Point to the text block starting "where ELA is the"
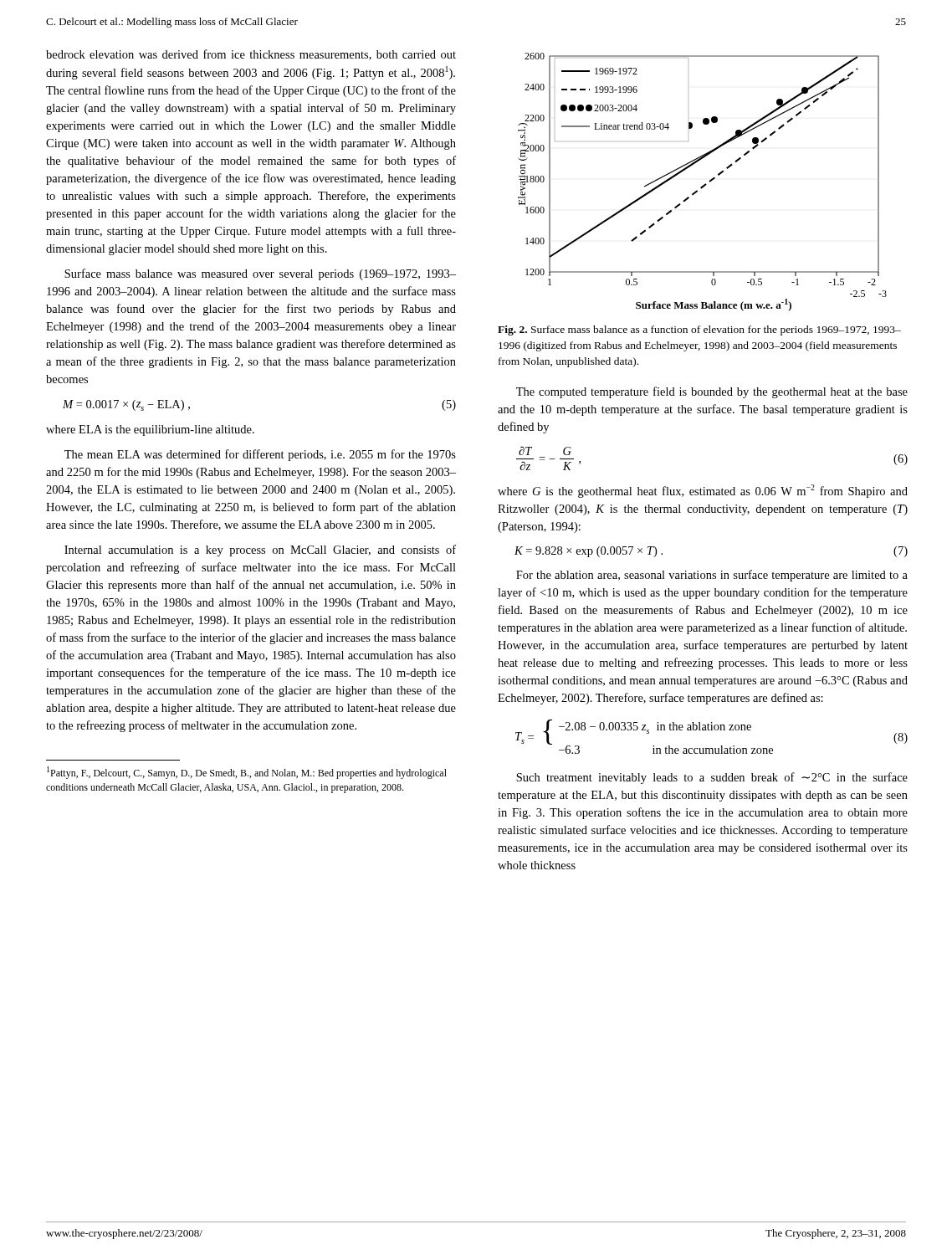The width and height of the screenshot is (952, 1255). pos(251,430)
